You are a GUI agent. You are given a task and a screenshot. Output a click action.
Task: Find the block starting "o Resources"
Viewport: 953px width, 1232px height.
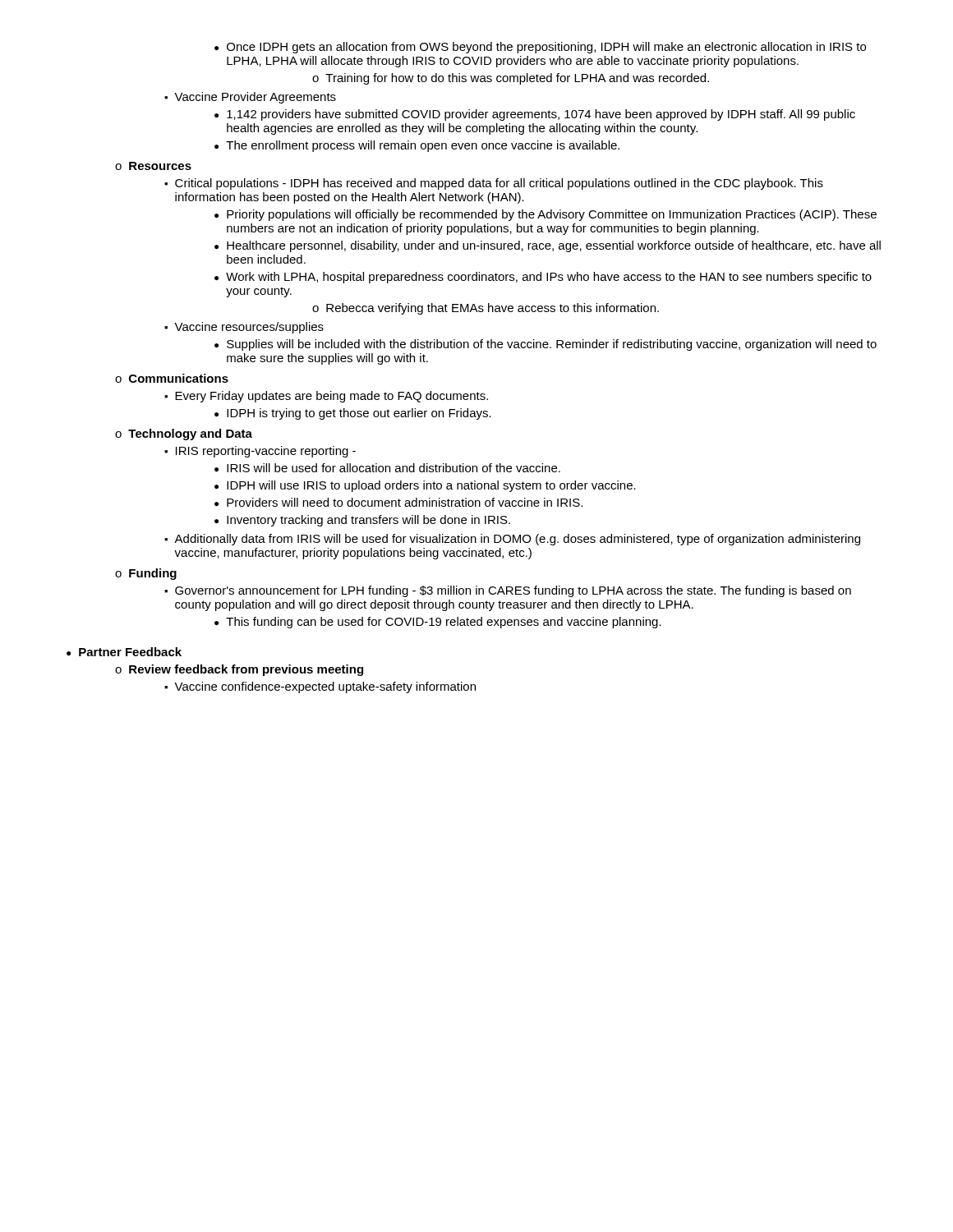coord(153,166)
